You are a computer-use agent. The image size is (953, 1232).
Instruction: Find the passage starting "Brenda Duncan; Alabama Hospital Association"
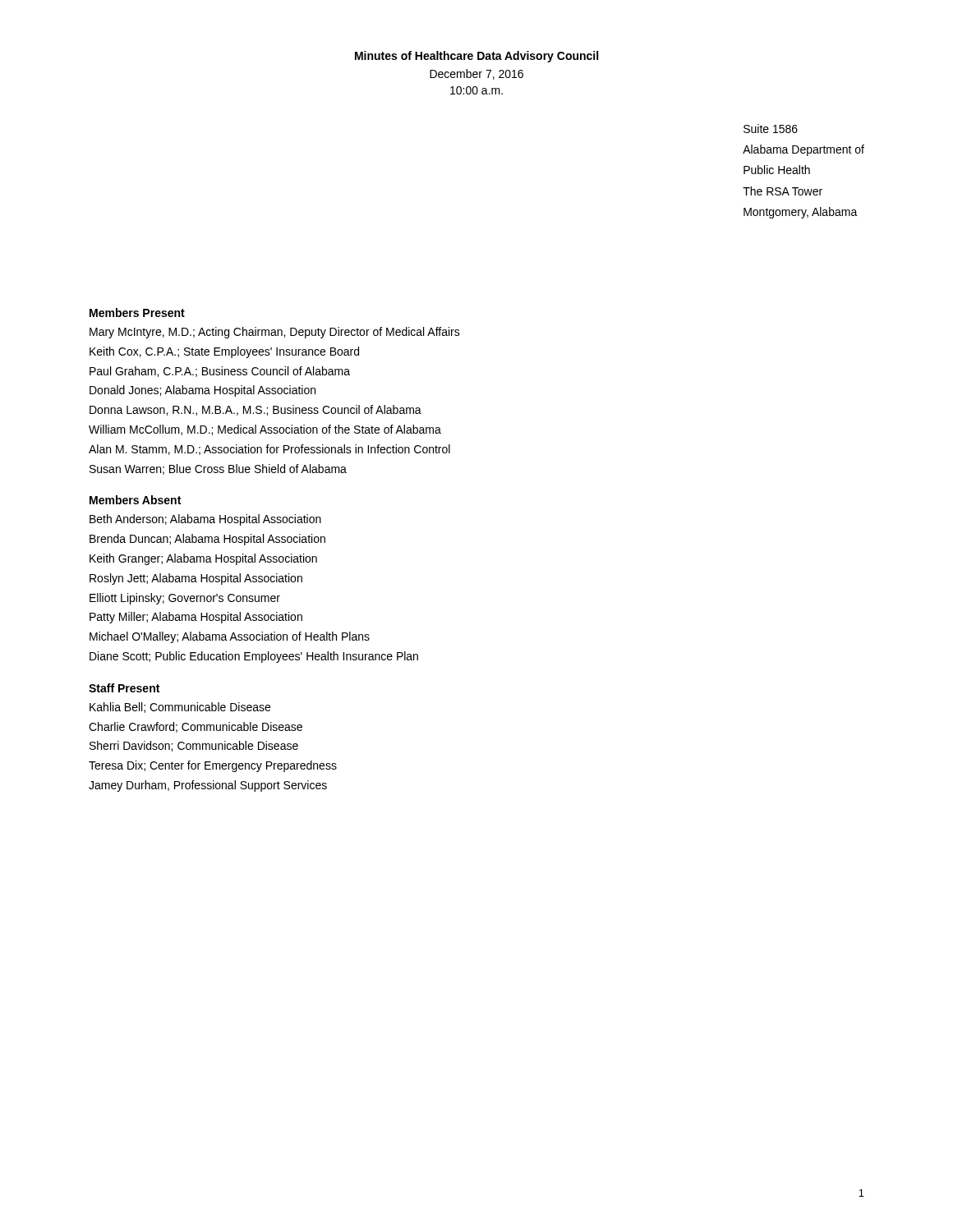(x=207, y=539)
